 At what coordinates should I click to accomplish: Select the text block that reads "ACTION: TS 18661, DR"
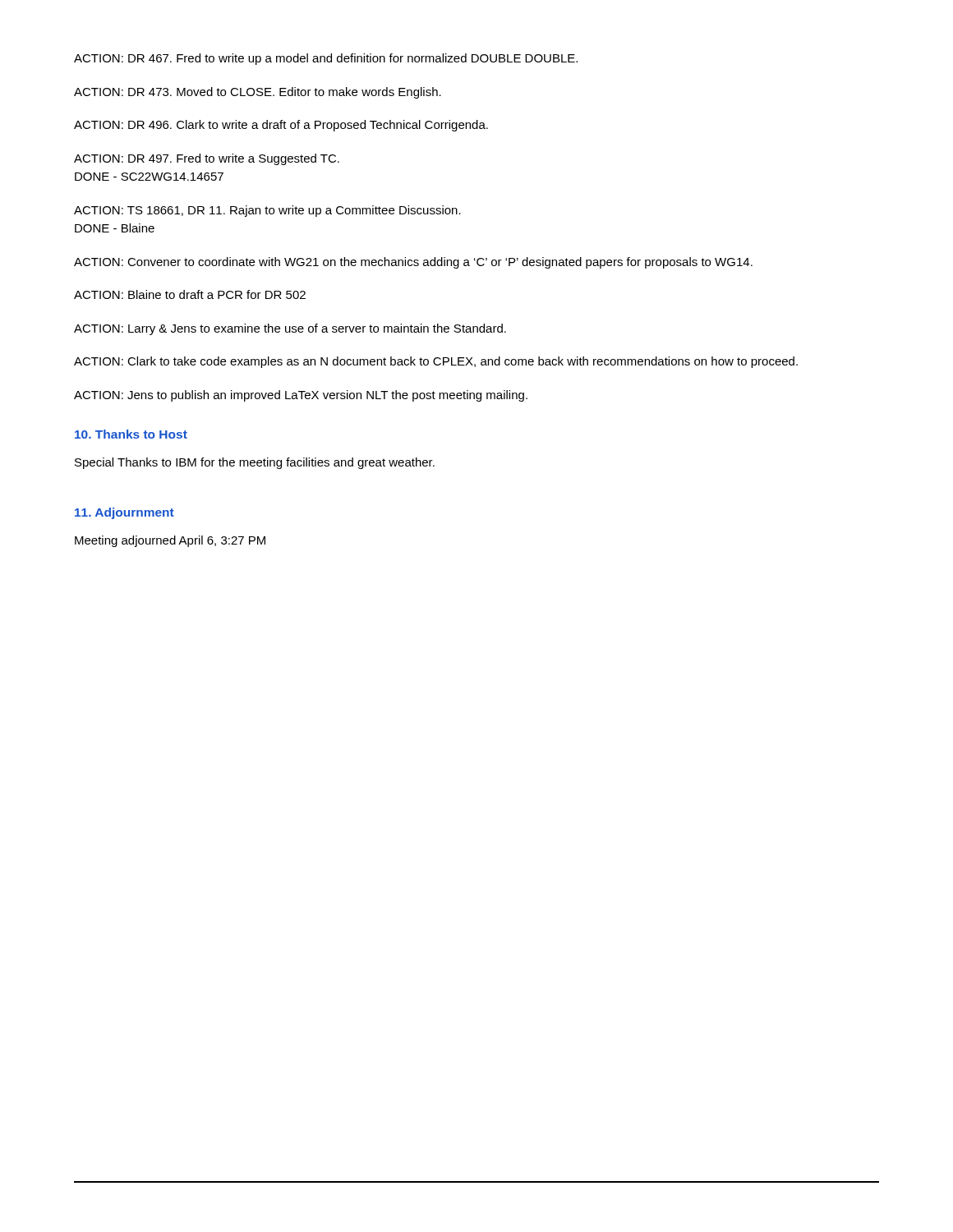point(268,219)
